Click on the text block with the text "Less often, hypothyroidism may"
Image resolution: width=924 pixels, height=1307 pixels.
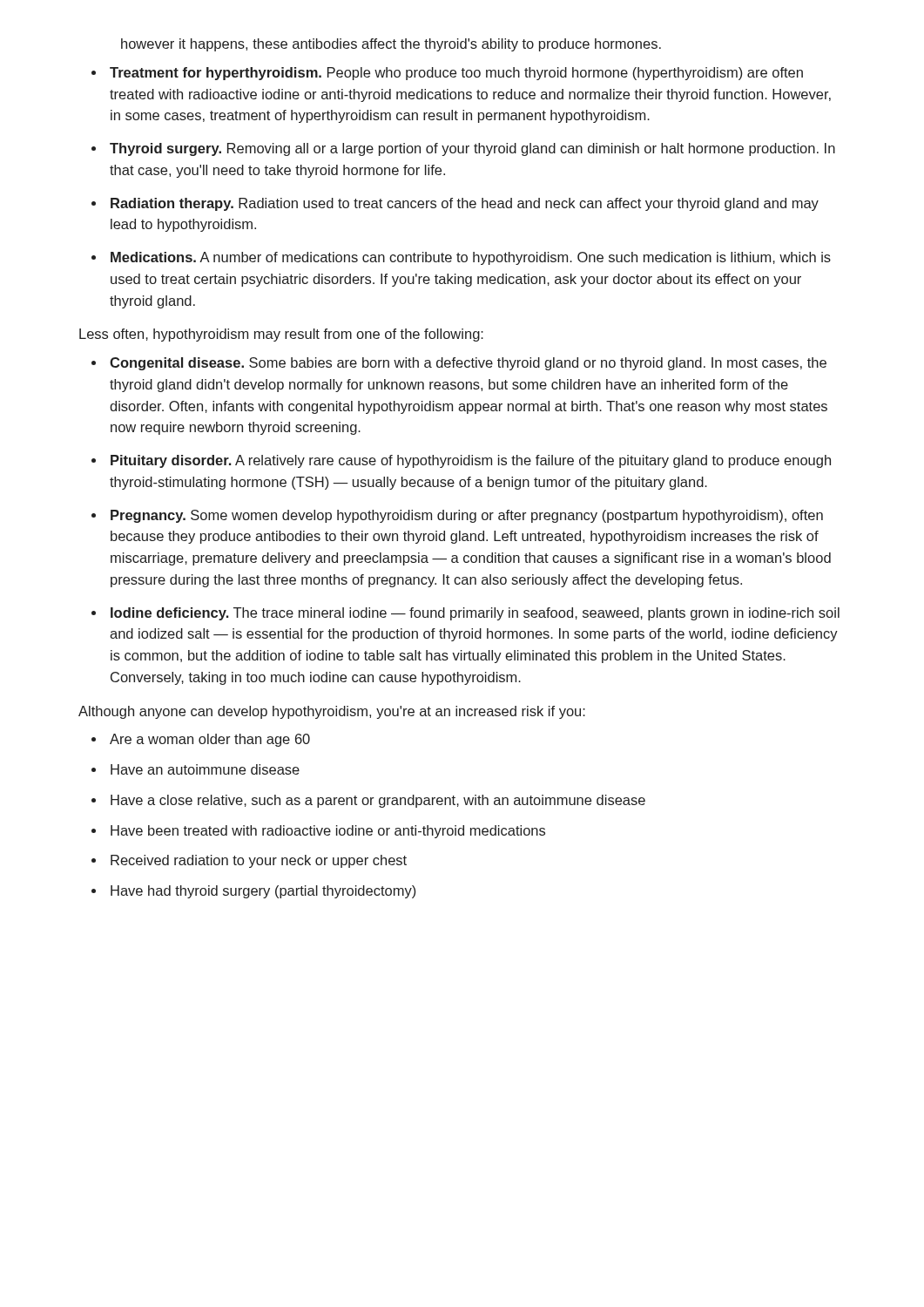pos(281,334)
